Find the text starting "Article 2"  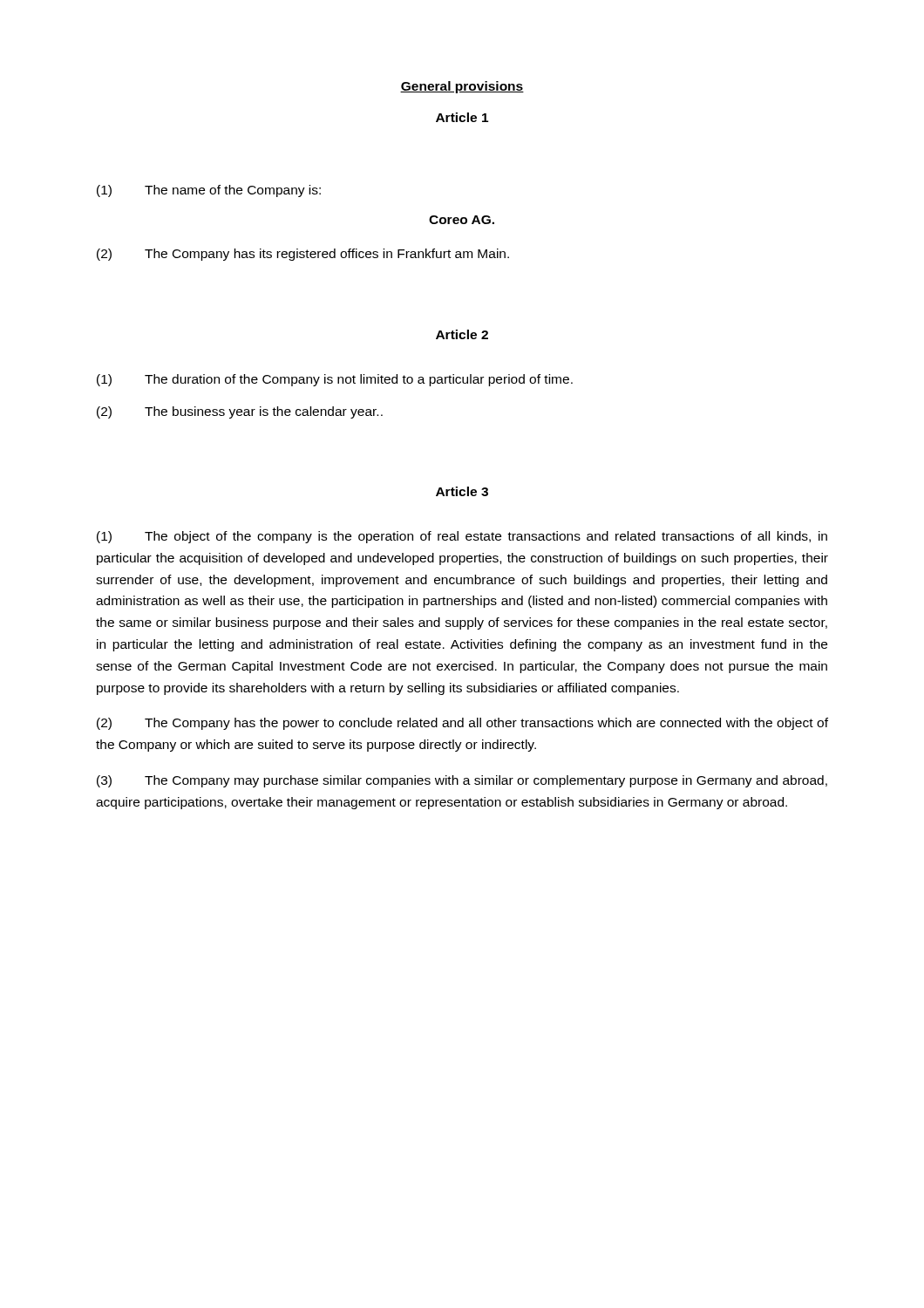point(462,334)
